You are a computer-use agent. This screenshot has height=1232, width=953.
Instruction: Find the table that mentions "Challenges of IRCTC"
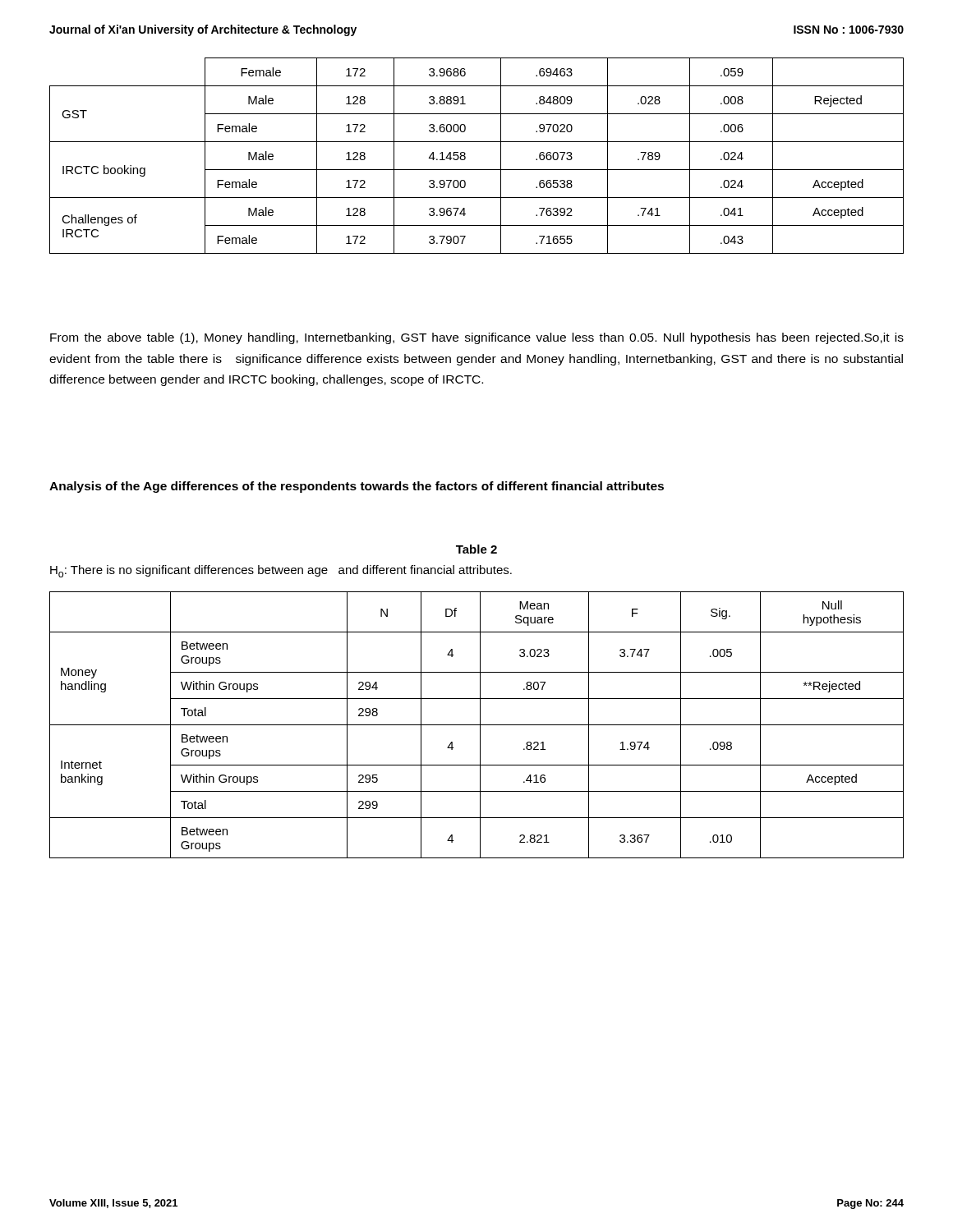(476, 156)
